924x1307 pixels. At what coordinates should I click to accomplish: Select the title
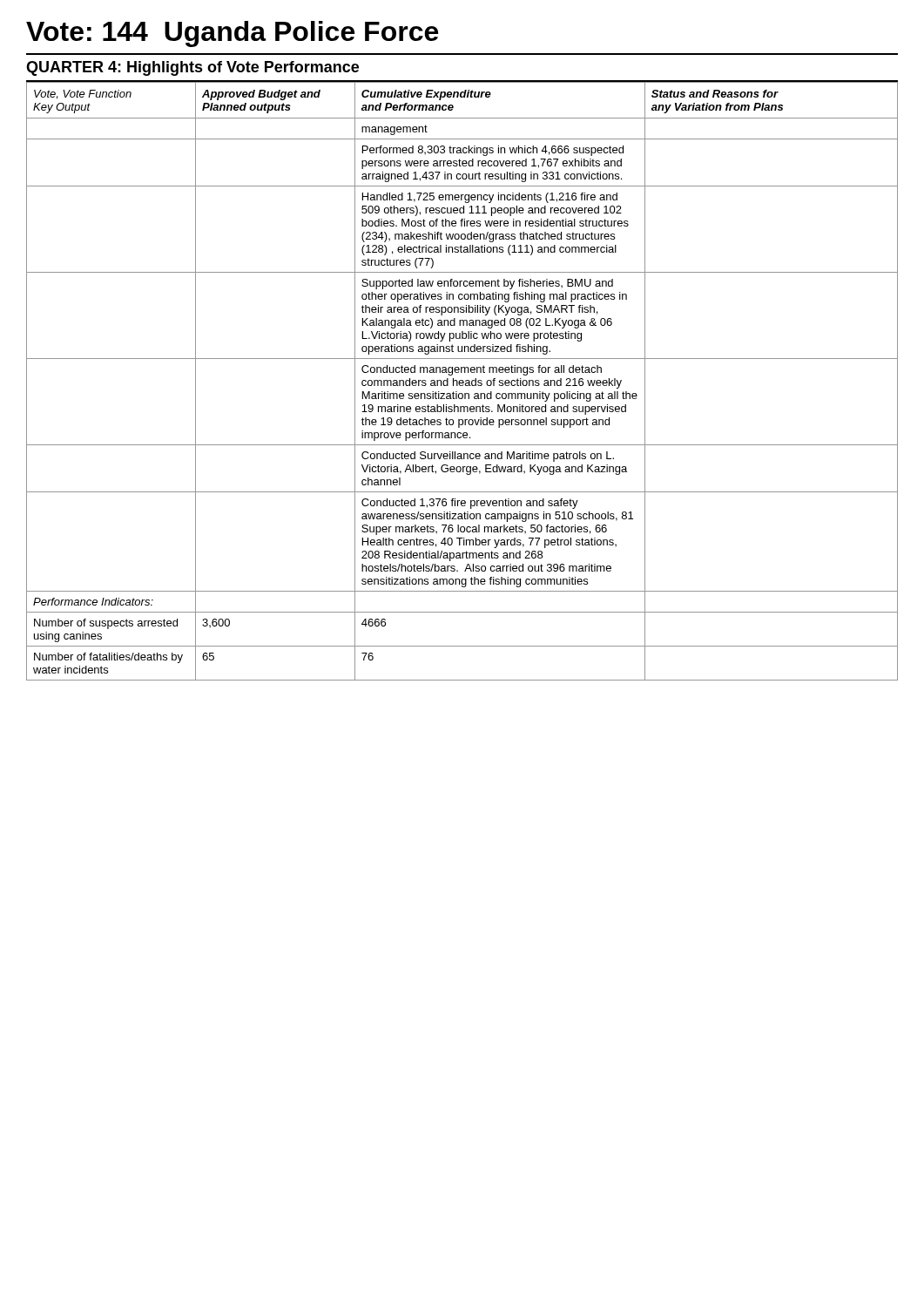click(233, 32)
